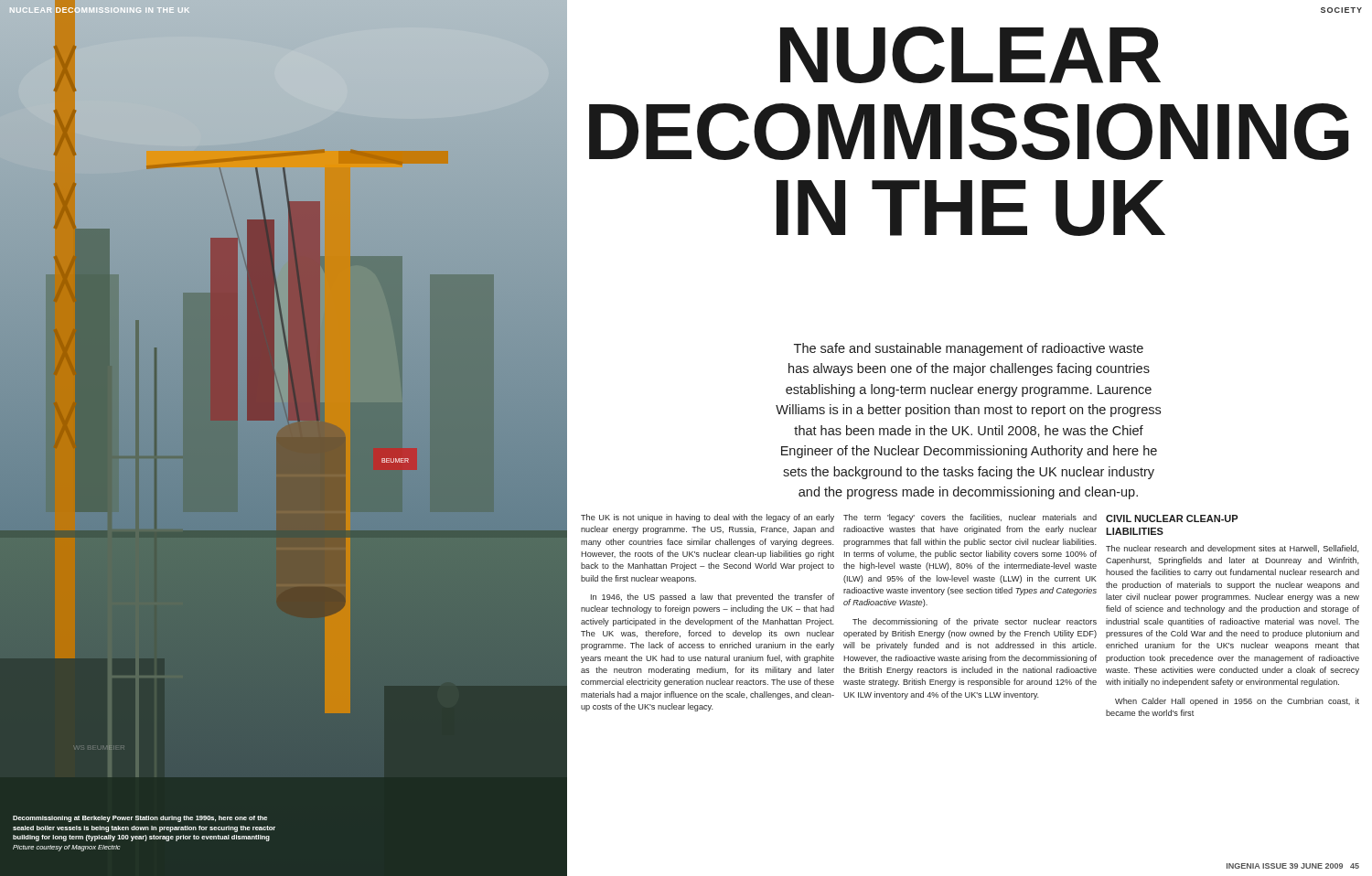Viewport: 1372px width, 876px height.
Task: Find "NUCLEARDECOMMISSIONINGIN THE UK" on this page
Action: click(x=968, y=131)
